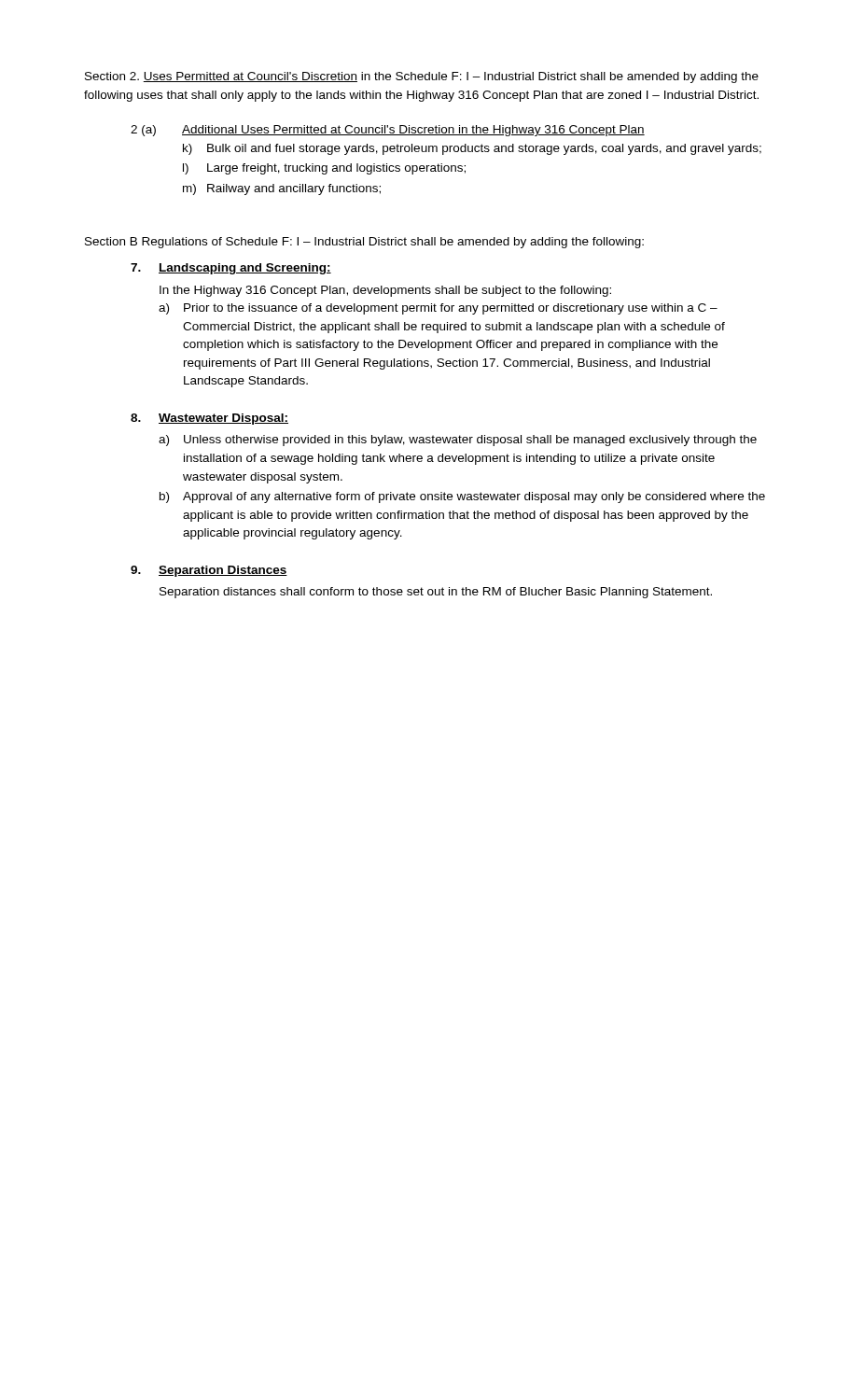Where is the passage that starts "Separation distances shall conform to those set out"?
Image resolution: width=850 pixels, height=1400 pixels.
coord(436,592)
